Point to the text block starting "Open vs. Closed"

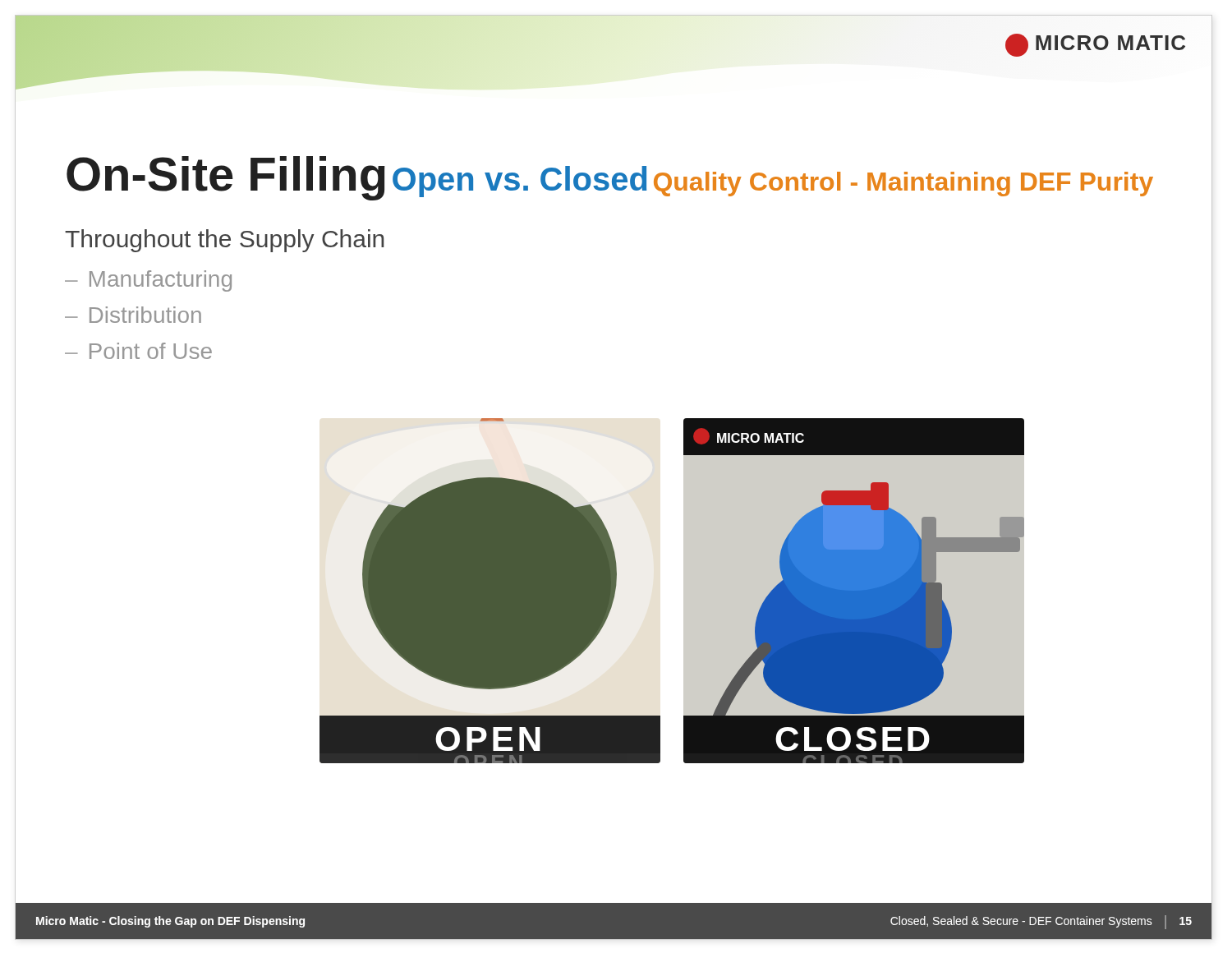click(x=520, y=177)
